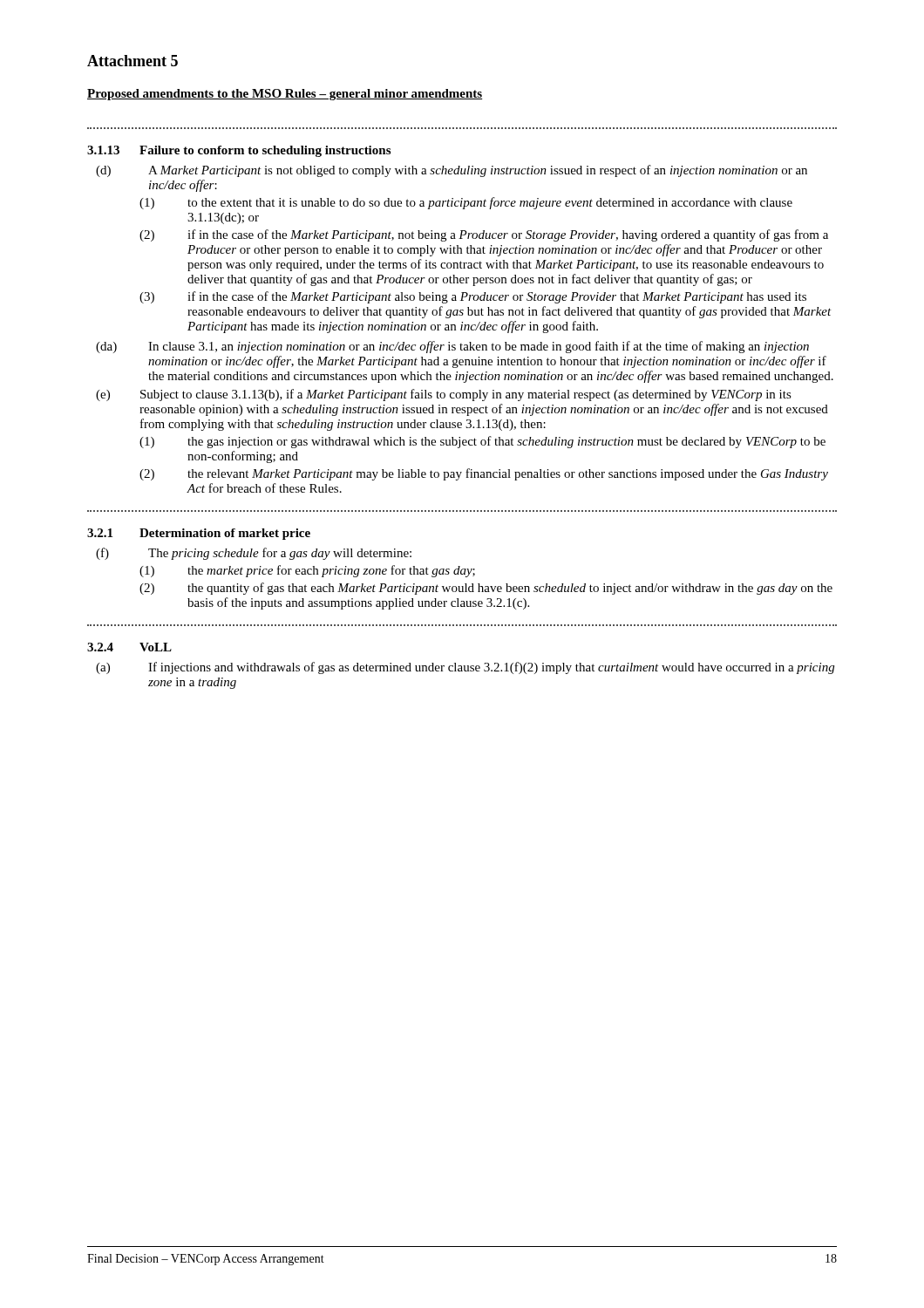Find the block on this page that starts "(da) In clause"

click(462, 361)
